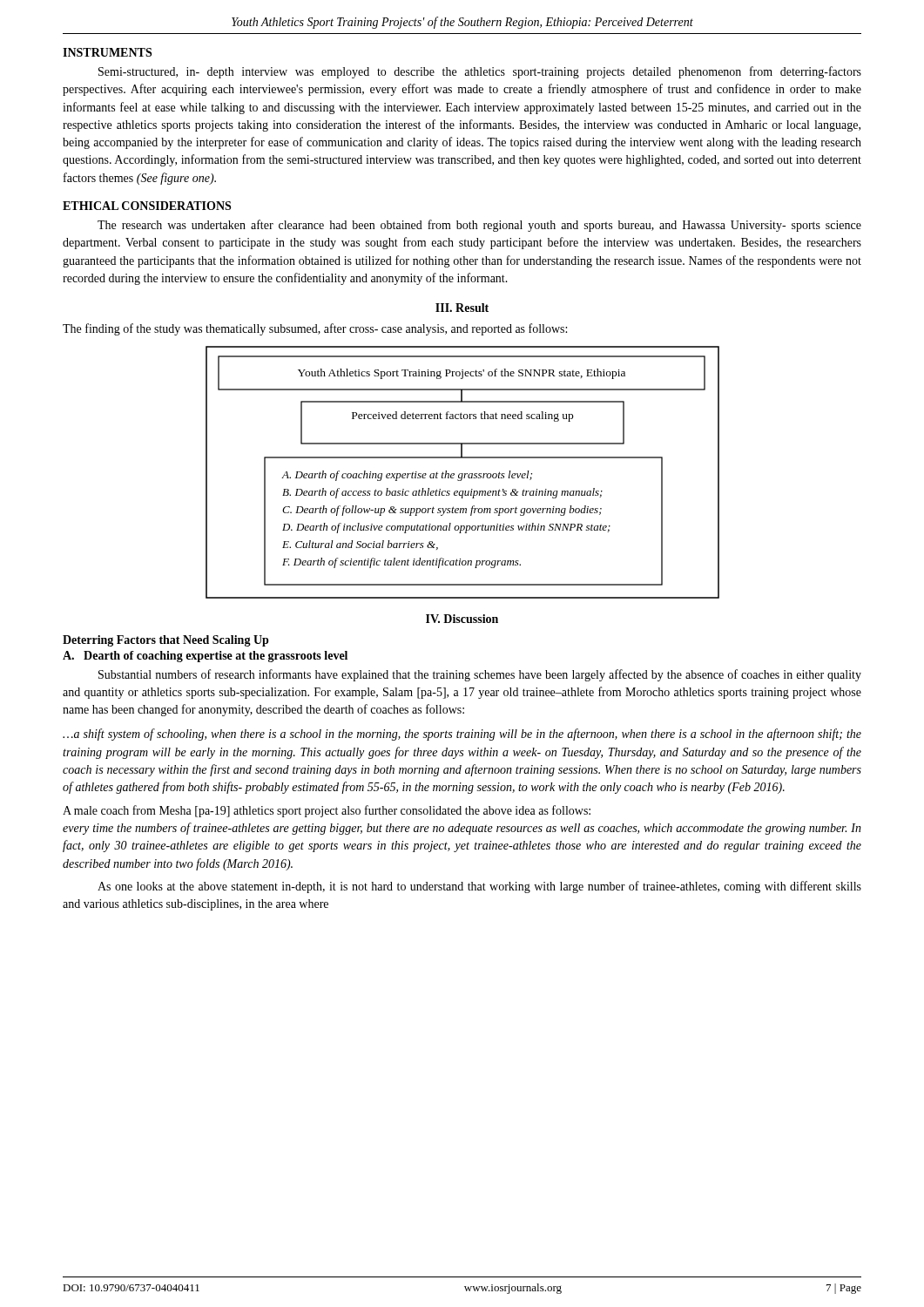Click on the text block starting "III. Result"
The image size is (924, 1307).
coord(462,308)
